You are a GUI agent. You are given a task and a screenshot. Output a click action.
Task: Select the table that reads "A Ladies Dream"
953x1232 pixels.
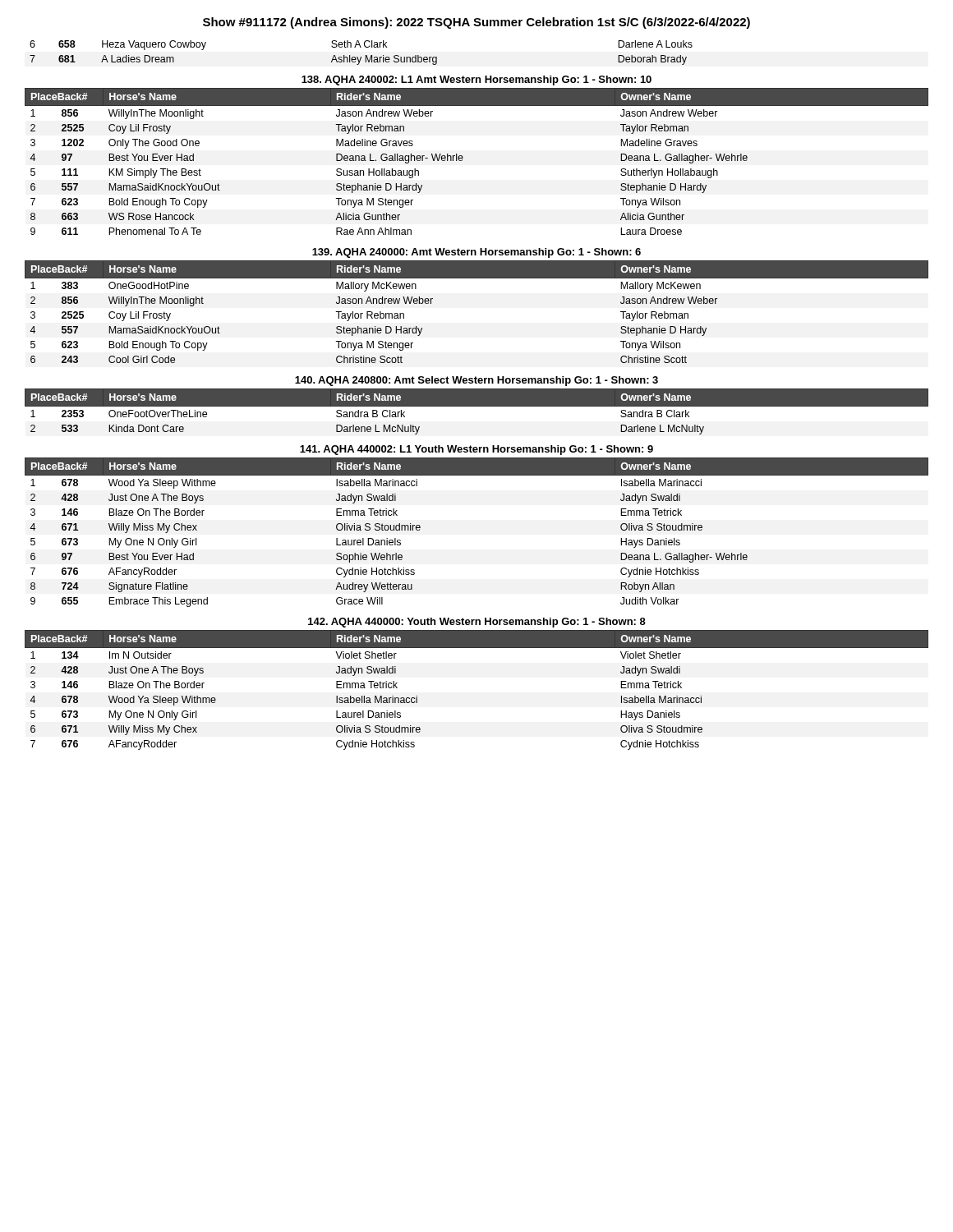(x=476, y=52)
